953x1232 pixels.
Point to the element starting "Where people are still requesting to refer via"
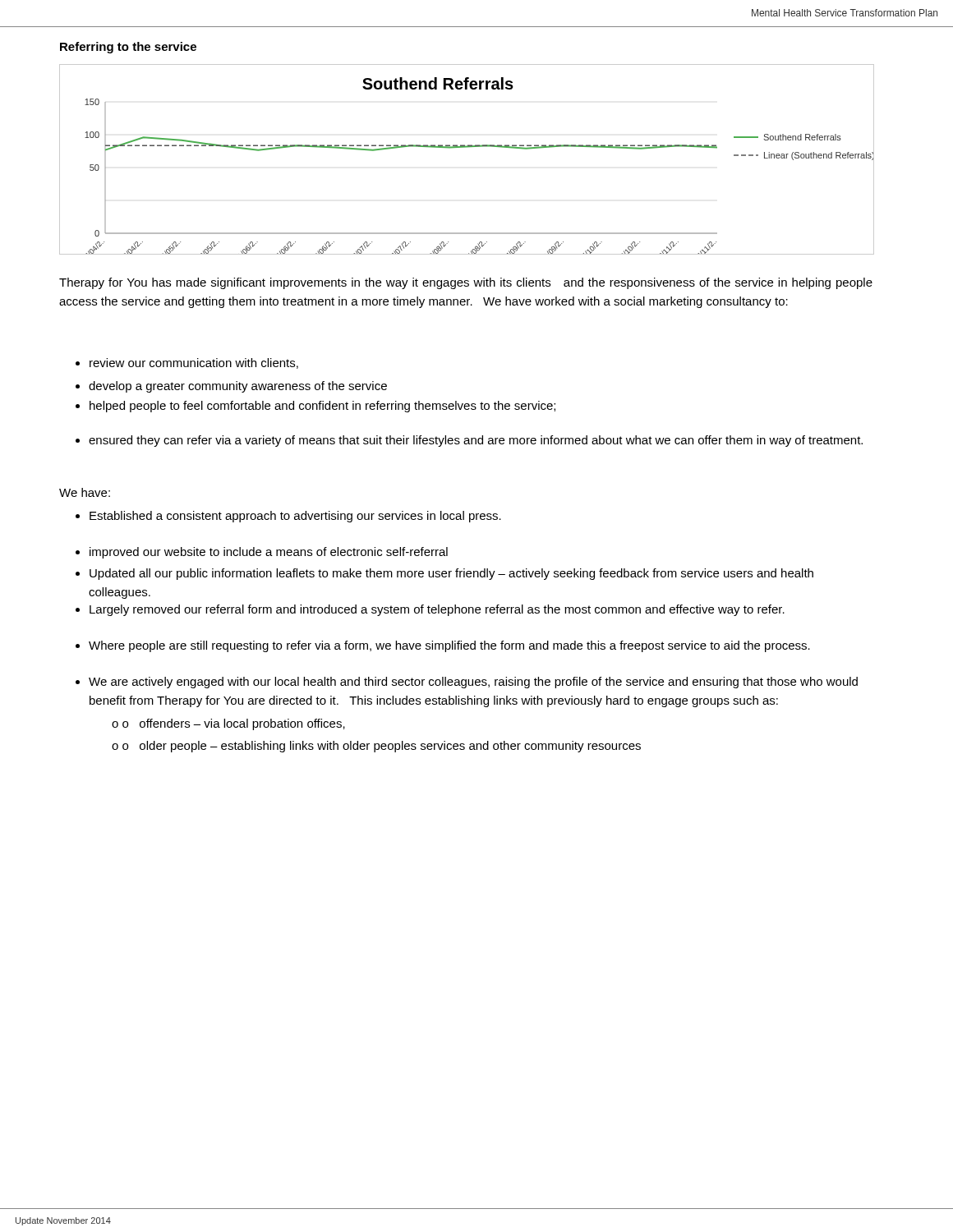[466, 645]
